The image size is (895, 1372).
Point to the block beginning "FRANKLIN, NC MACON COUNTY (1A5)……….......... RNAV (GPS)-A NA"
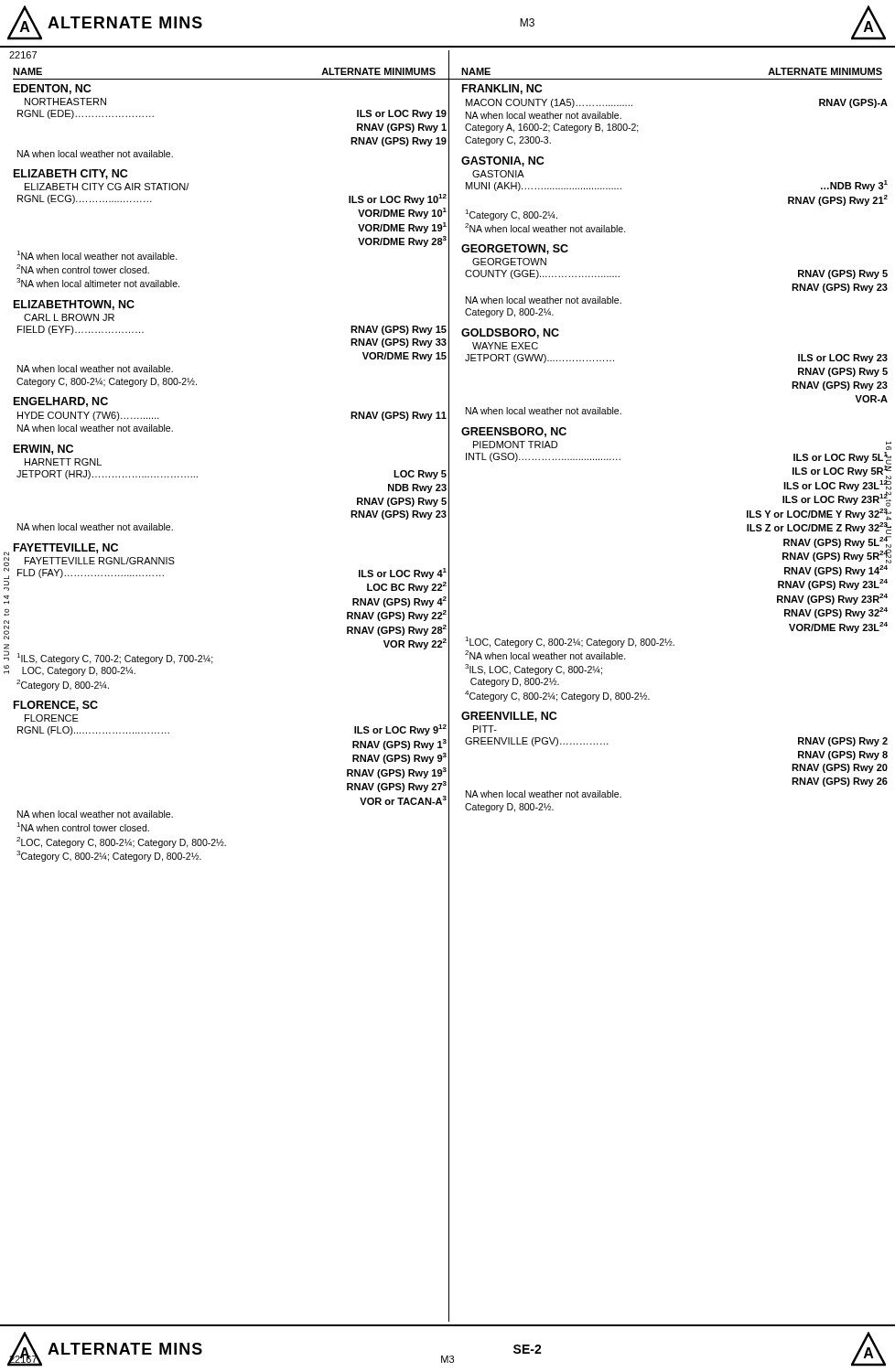point(502,89)
